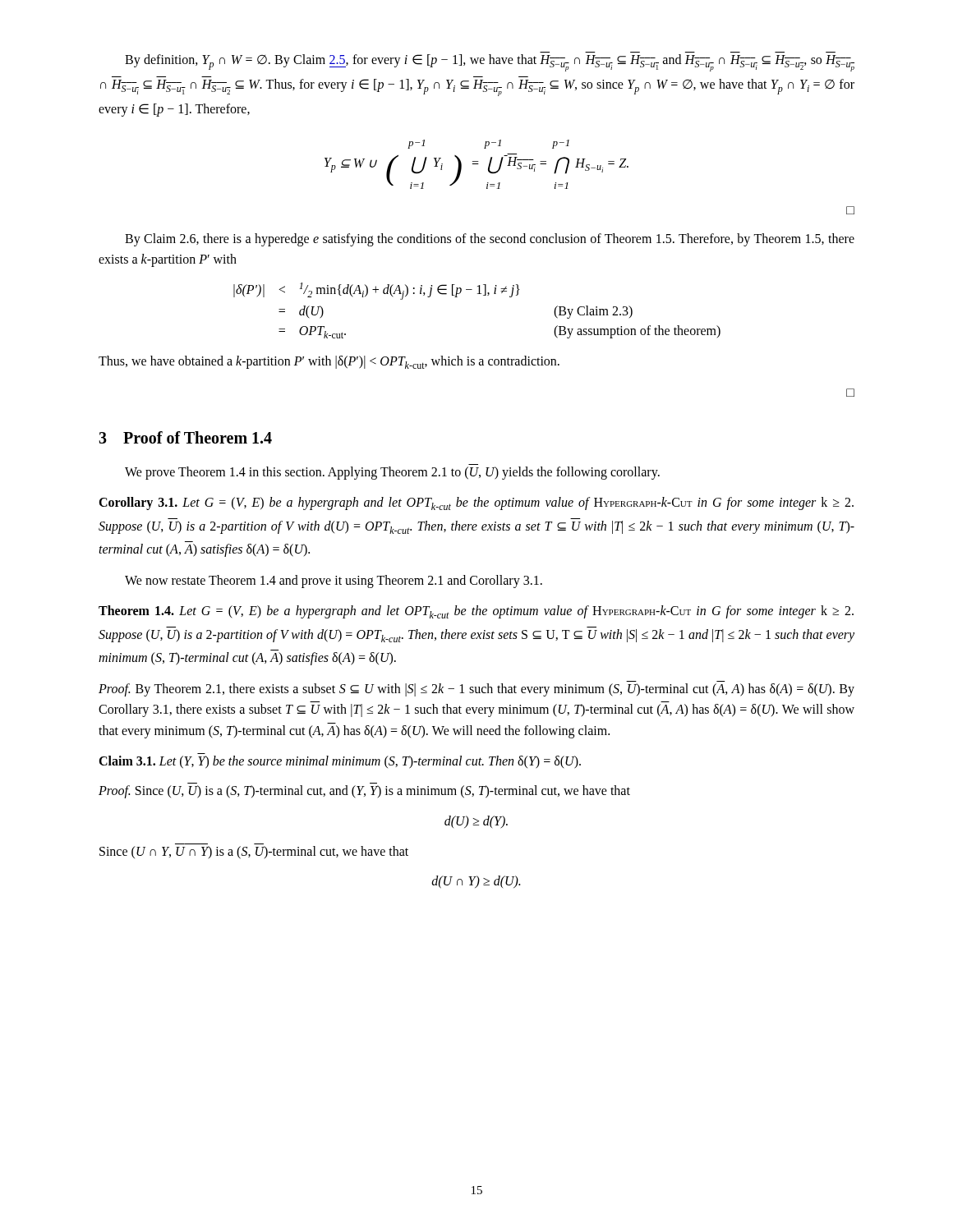Point to the passage starting "Since (U ∩"
Viewport: 953px width, 1232px height.
pos(254,851)
